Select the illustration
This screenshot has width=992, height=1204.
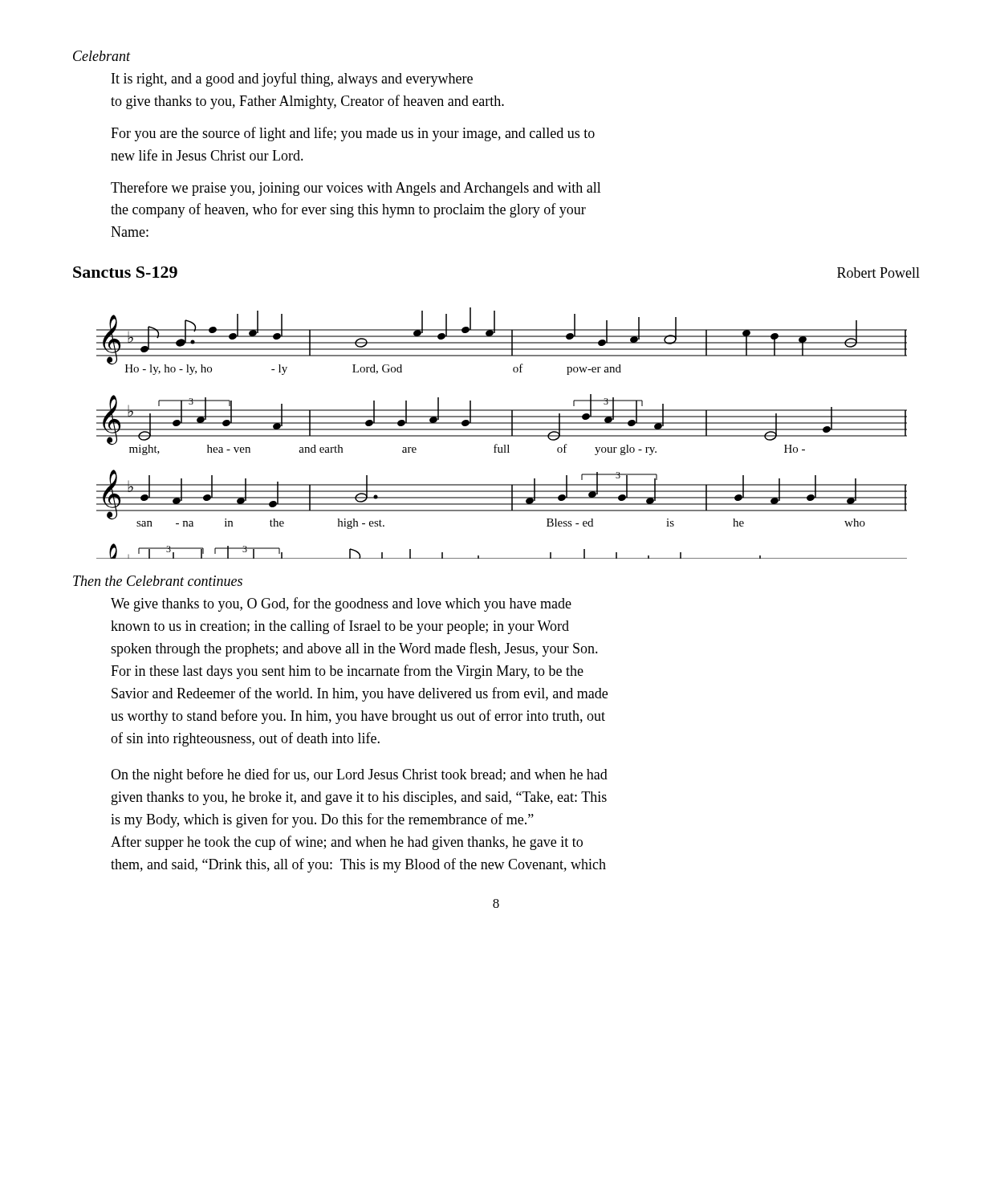pos(496,422)
